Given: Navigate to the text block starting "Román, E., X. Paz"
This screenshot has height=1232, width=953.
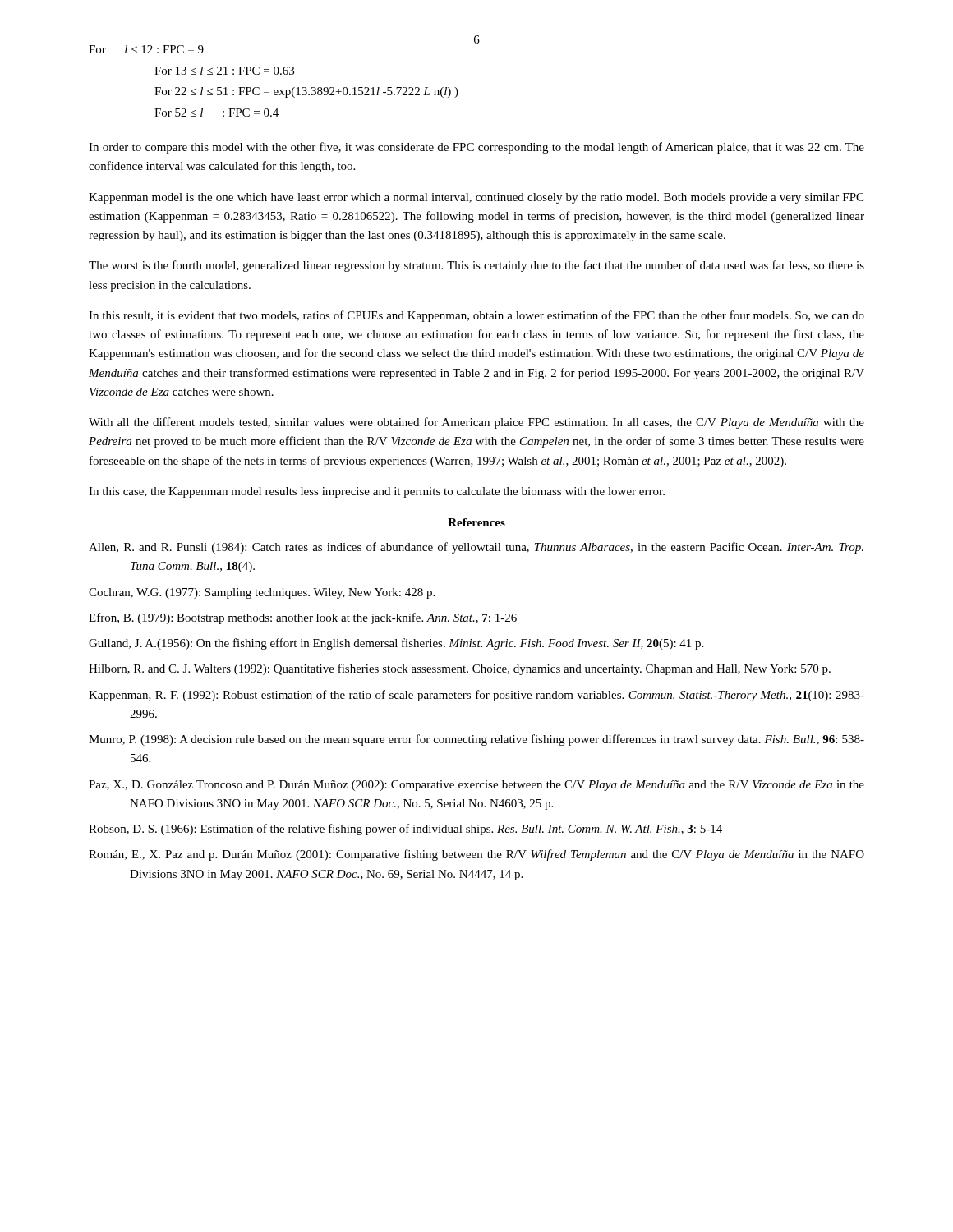Looking at the screenshot, I should tap(476, 864).
